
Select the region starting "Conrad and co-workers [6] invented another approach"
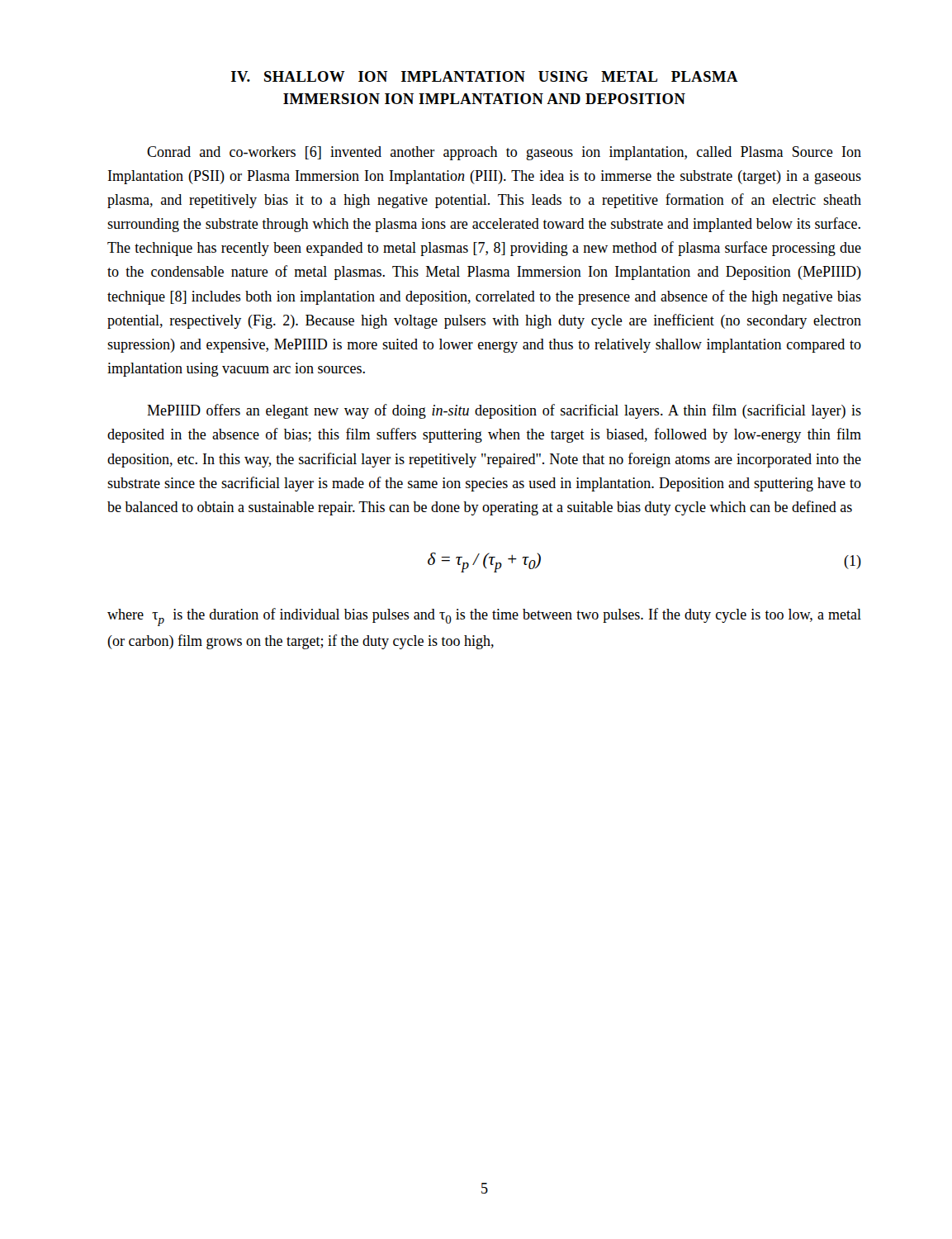click(x=484, y=260)
